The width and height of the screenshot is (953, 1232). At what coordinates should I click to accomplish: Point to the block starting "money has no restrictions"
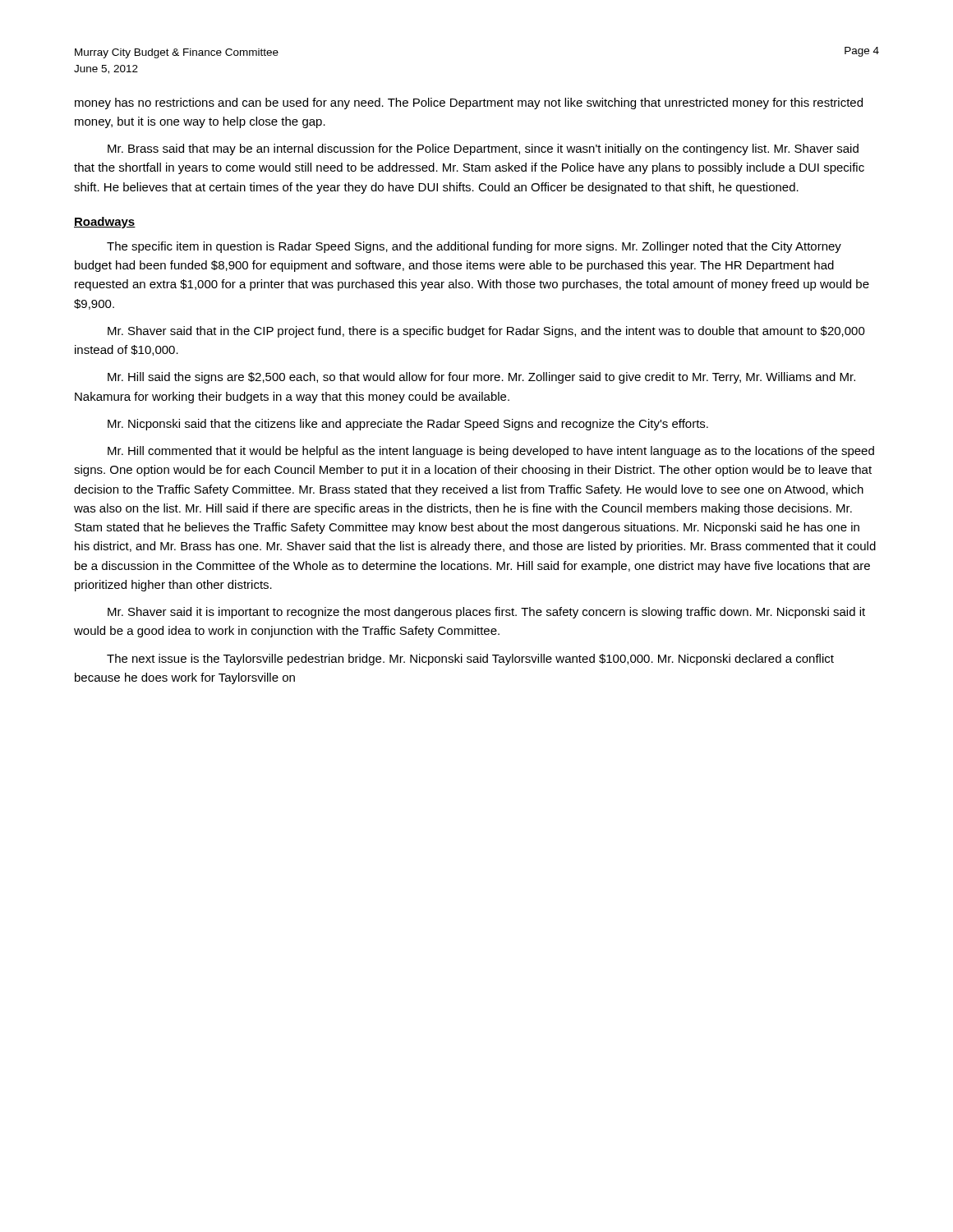[x=476, y=111]
